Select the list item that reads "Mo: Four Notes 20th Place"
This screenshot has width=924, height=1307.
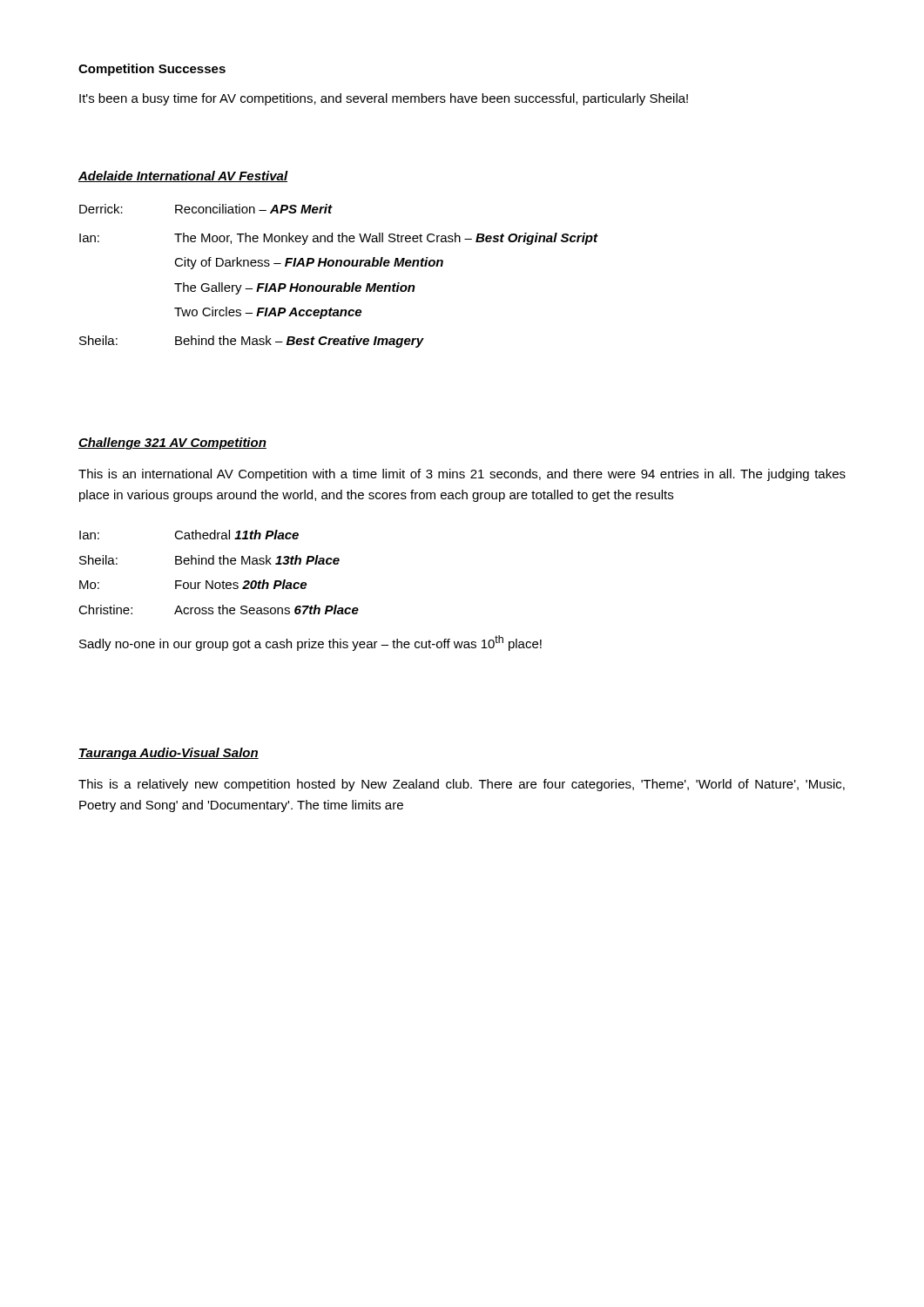193,584
